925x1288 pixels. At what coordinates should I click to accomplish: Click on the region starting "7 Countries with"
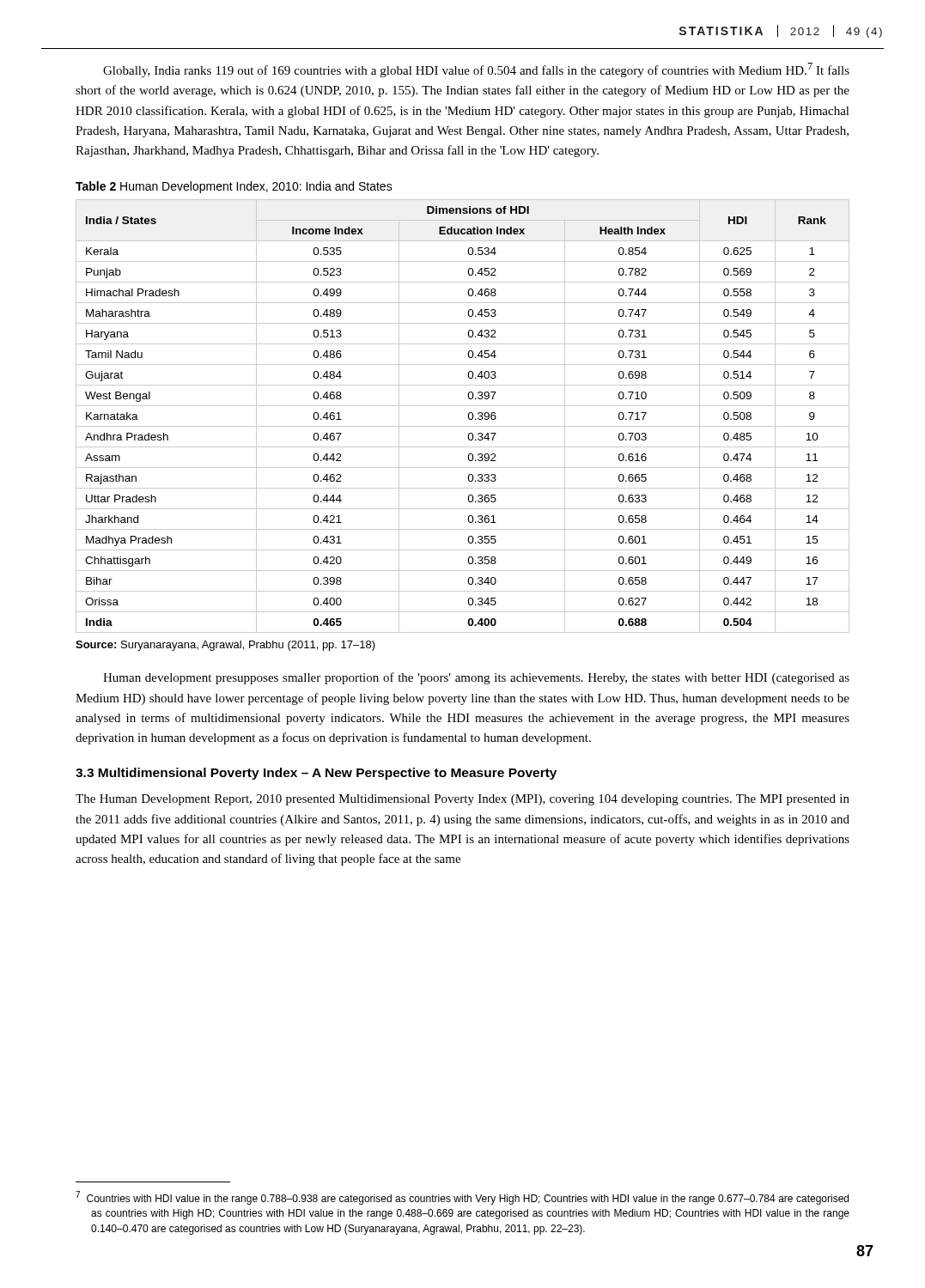click(462, 1212)
